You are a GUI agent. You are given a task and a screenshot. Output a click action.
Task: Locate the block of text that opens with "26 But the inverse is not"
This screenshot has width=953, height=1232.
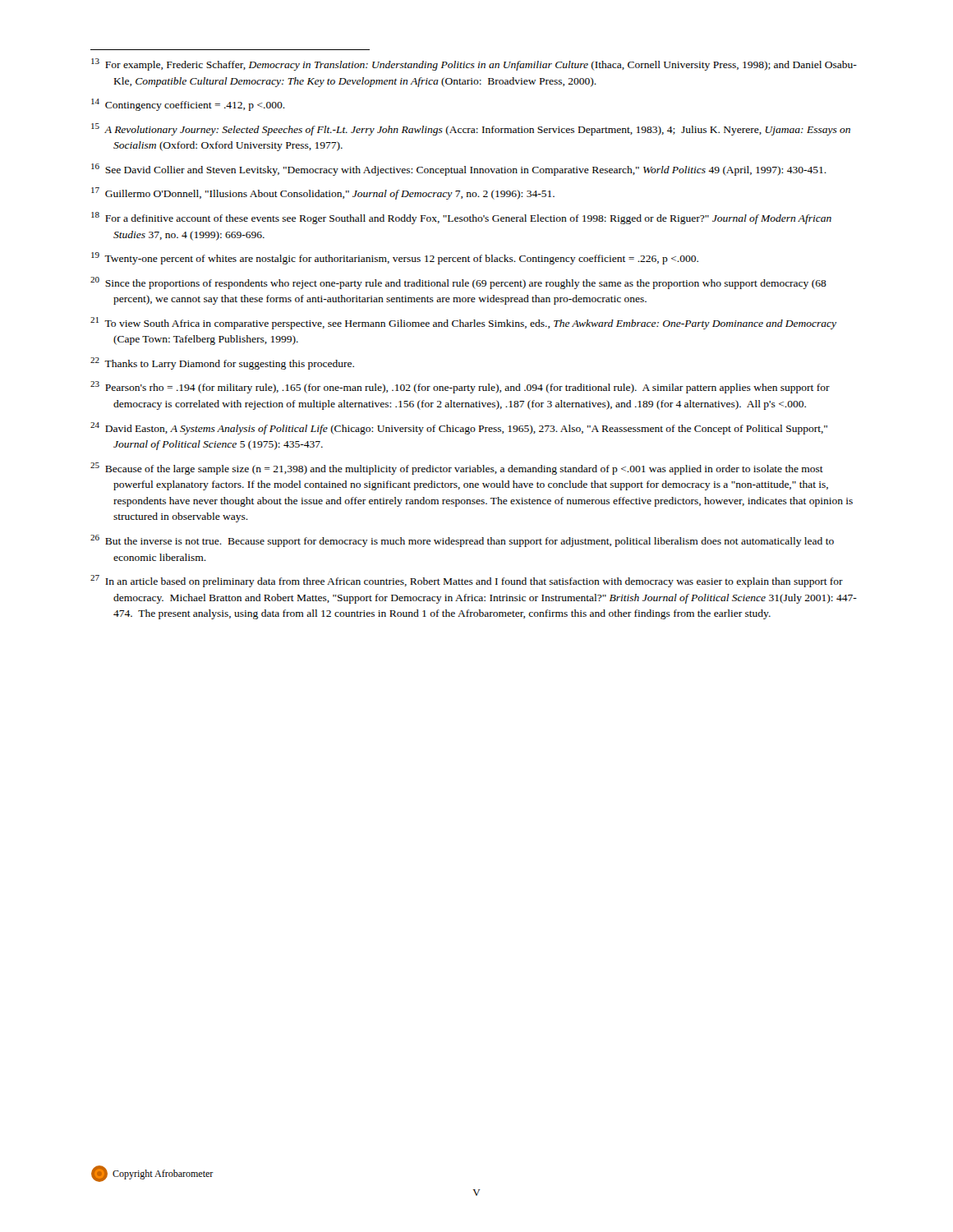point(462,548)
